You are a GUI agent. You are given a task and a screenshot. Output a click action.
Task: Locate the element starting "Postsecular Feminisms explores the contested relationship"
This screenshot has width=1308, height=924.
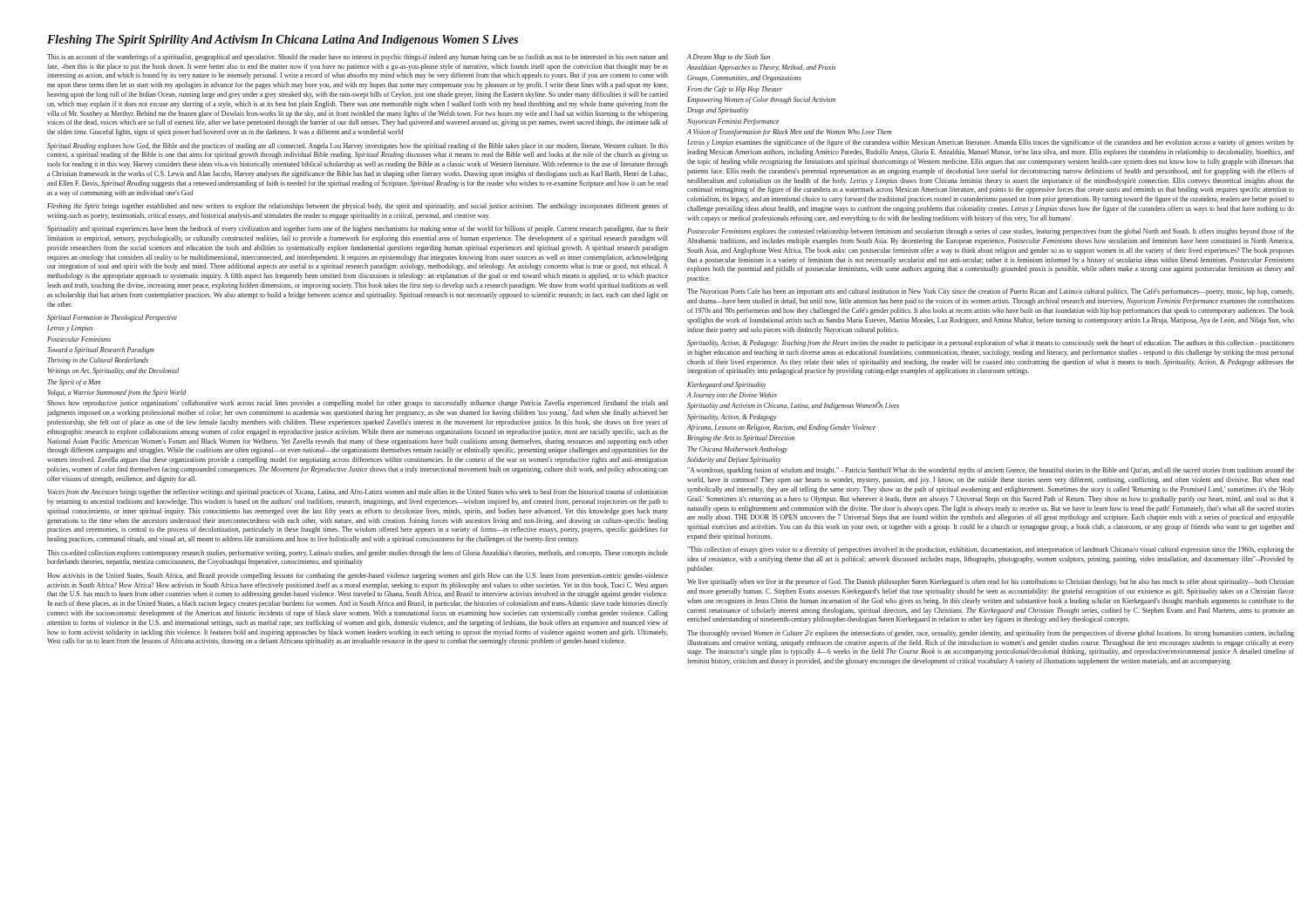tap(991, 256)
